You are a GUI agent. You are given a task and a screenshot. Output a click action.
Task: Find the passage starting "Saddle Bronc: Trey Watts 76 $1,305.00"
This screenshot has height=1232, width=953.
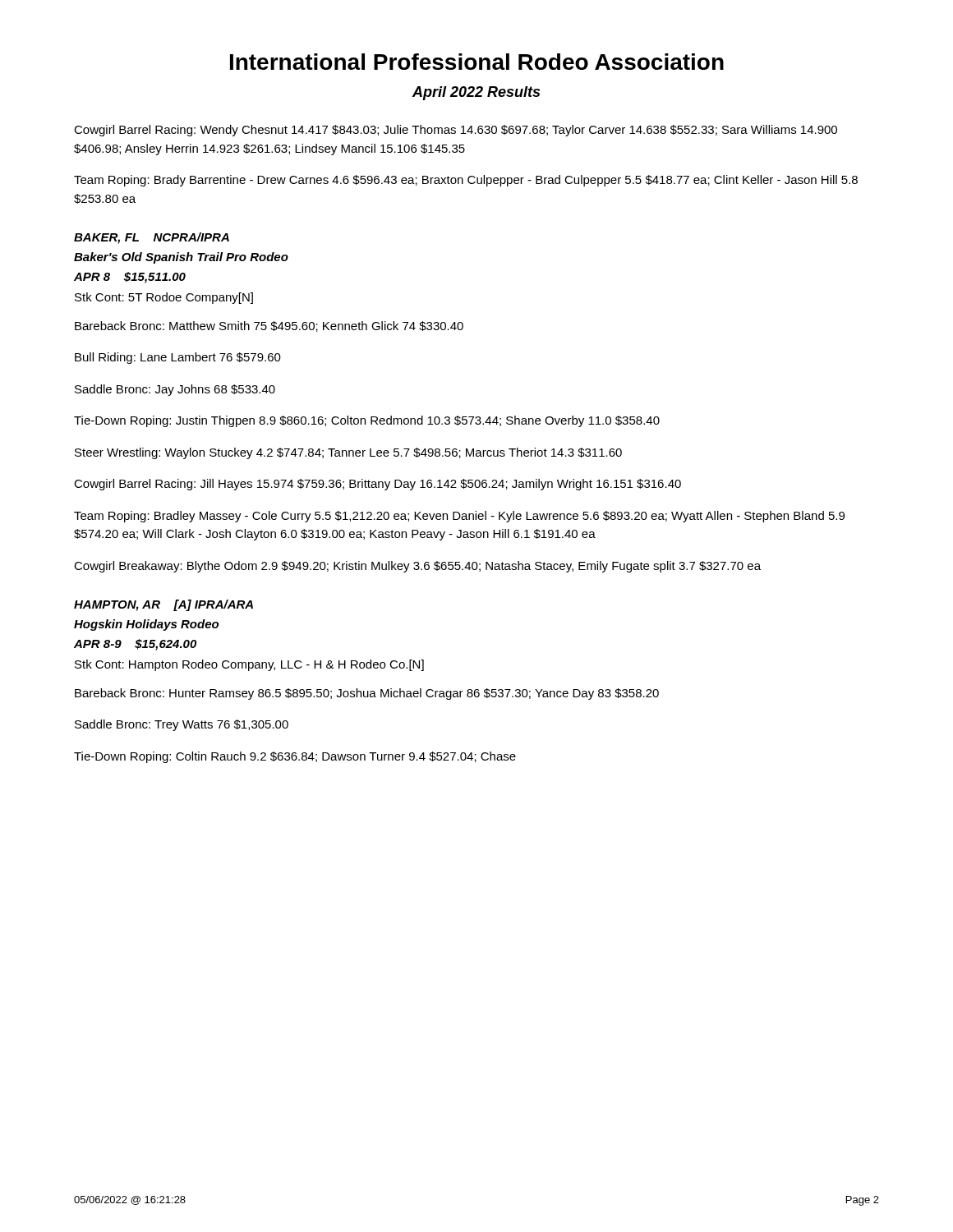tap(181, 724)
